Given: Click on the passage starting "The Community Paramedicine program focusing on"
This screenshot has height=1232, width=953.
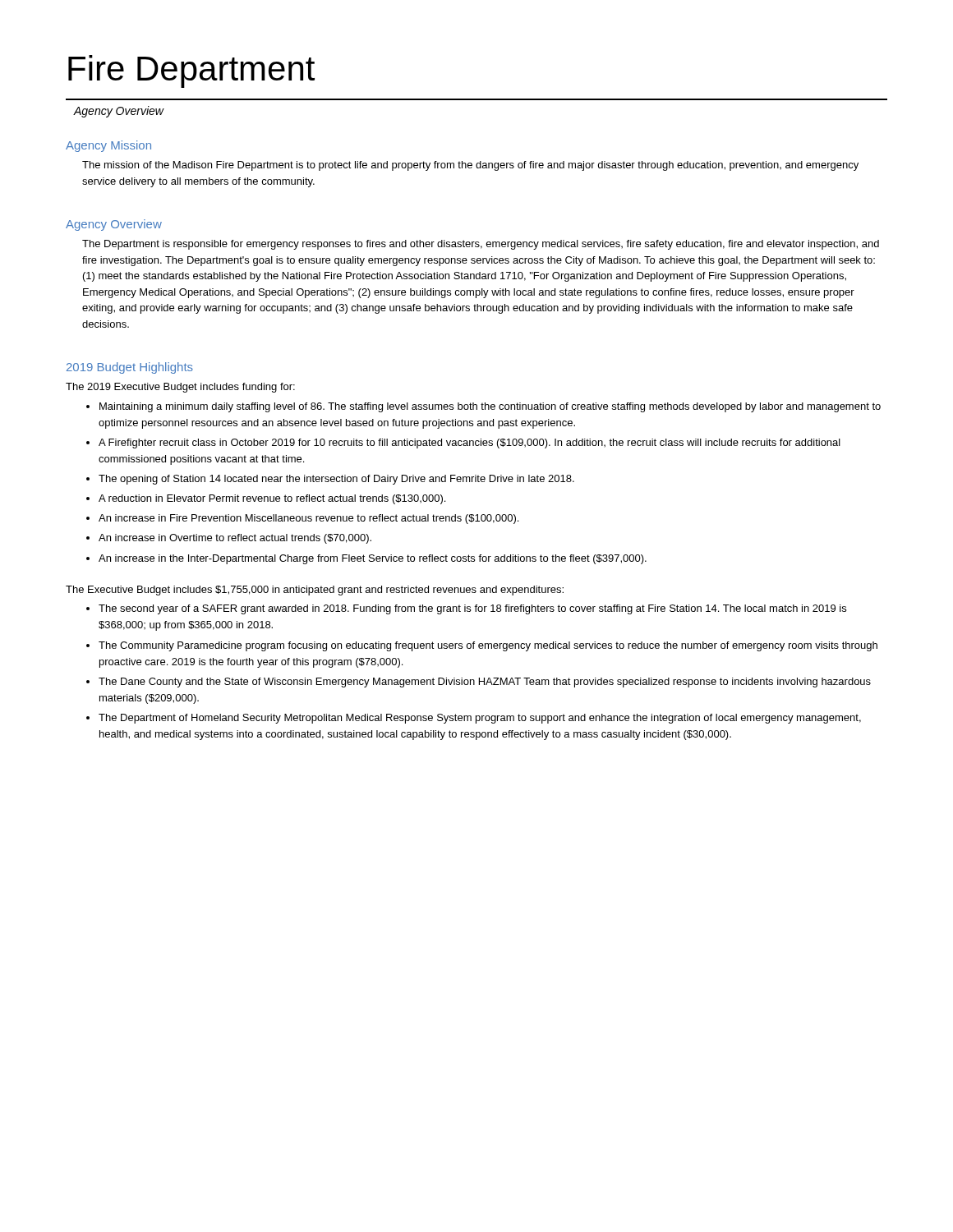Looking at the screenshot, I should (493, 654).
